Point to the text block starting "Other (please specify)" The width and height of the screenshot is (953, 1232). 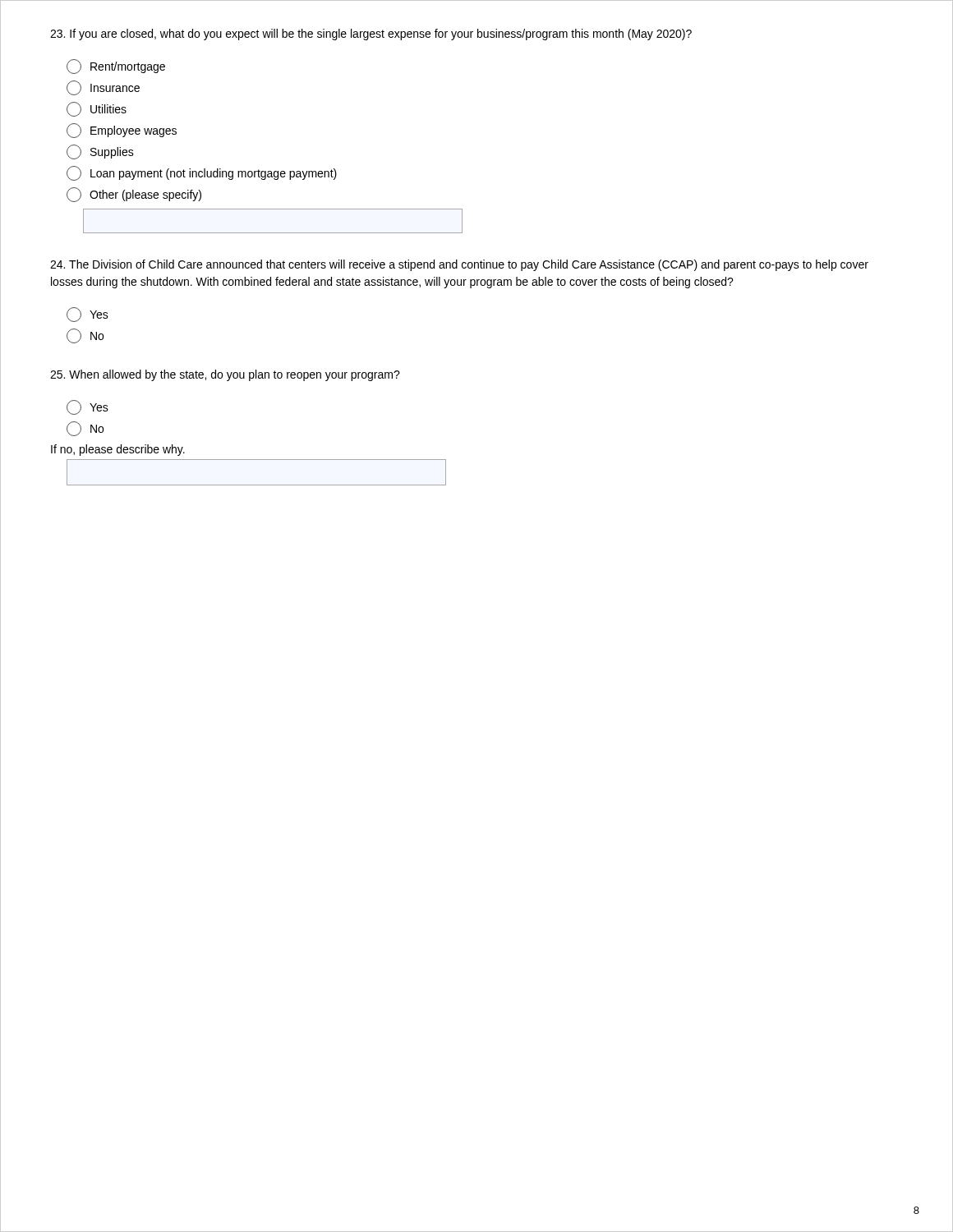(134, 195)
